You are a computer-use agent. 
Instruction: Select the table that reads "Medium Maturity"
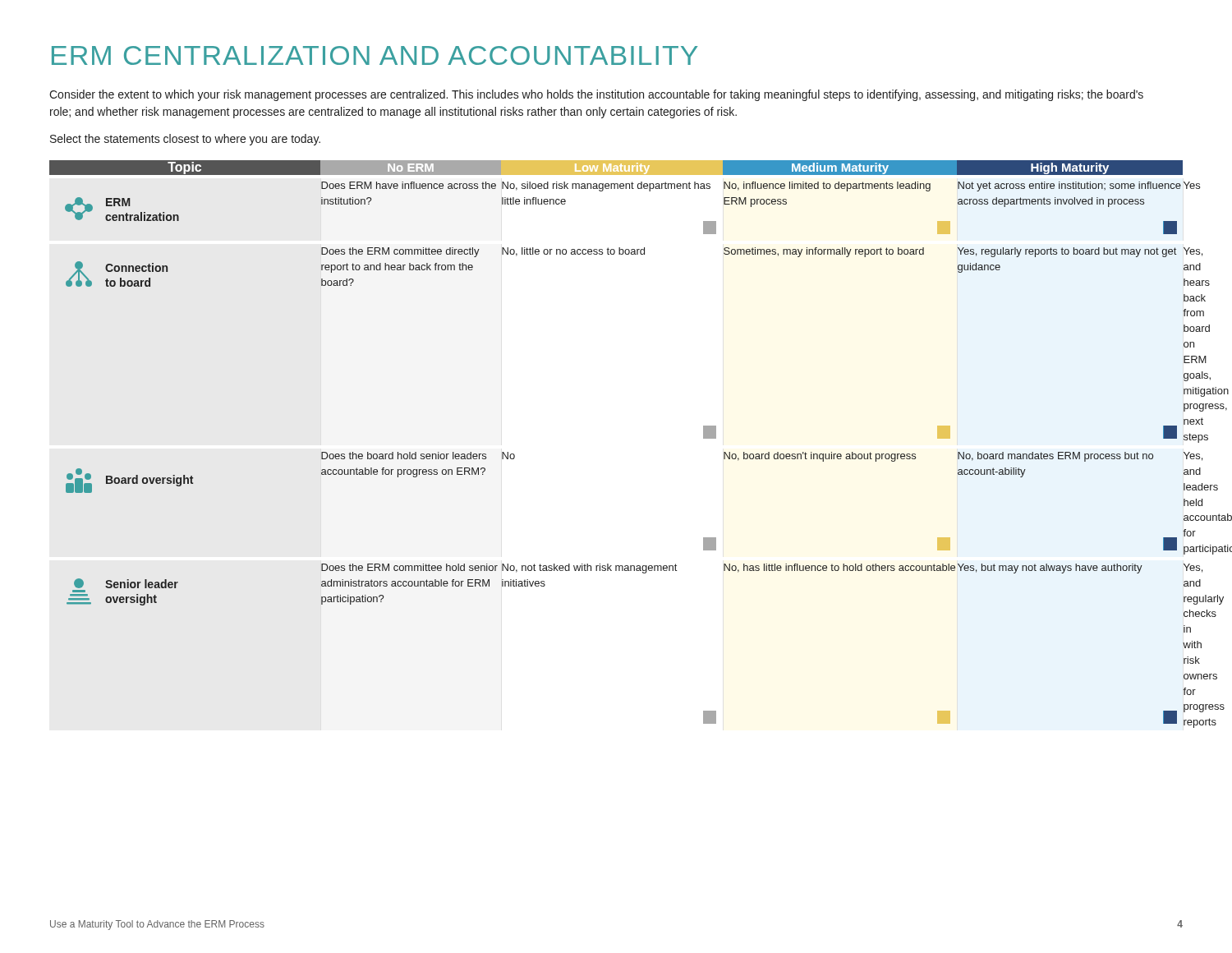(x=616, y=445)
